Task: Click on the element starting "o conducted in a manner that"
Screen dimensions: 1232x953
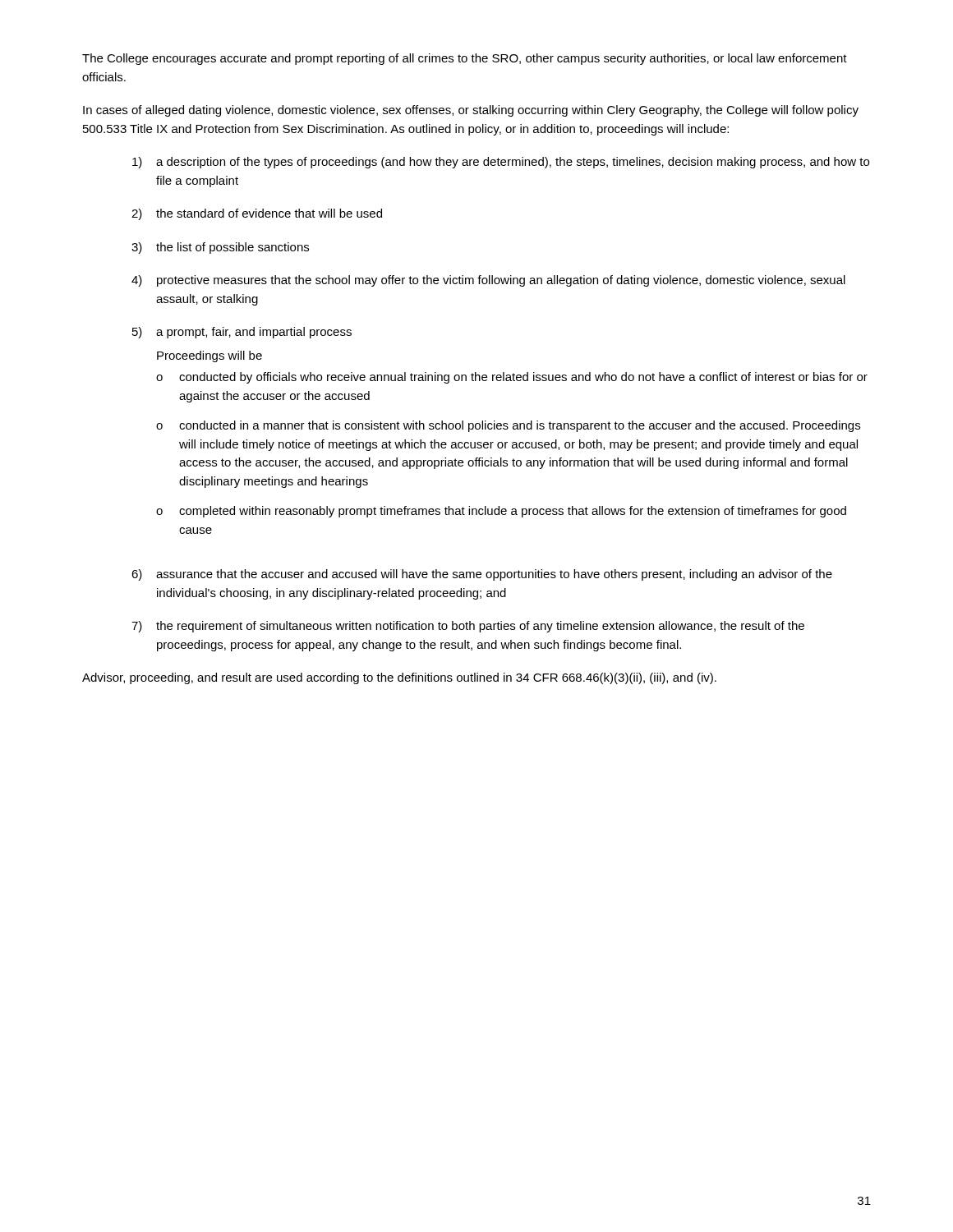Action: 513,453
